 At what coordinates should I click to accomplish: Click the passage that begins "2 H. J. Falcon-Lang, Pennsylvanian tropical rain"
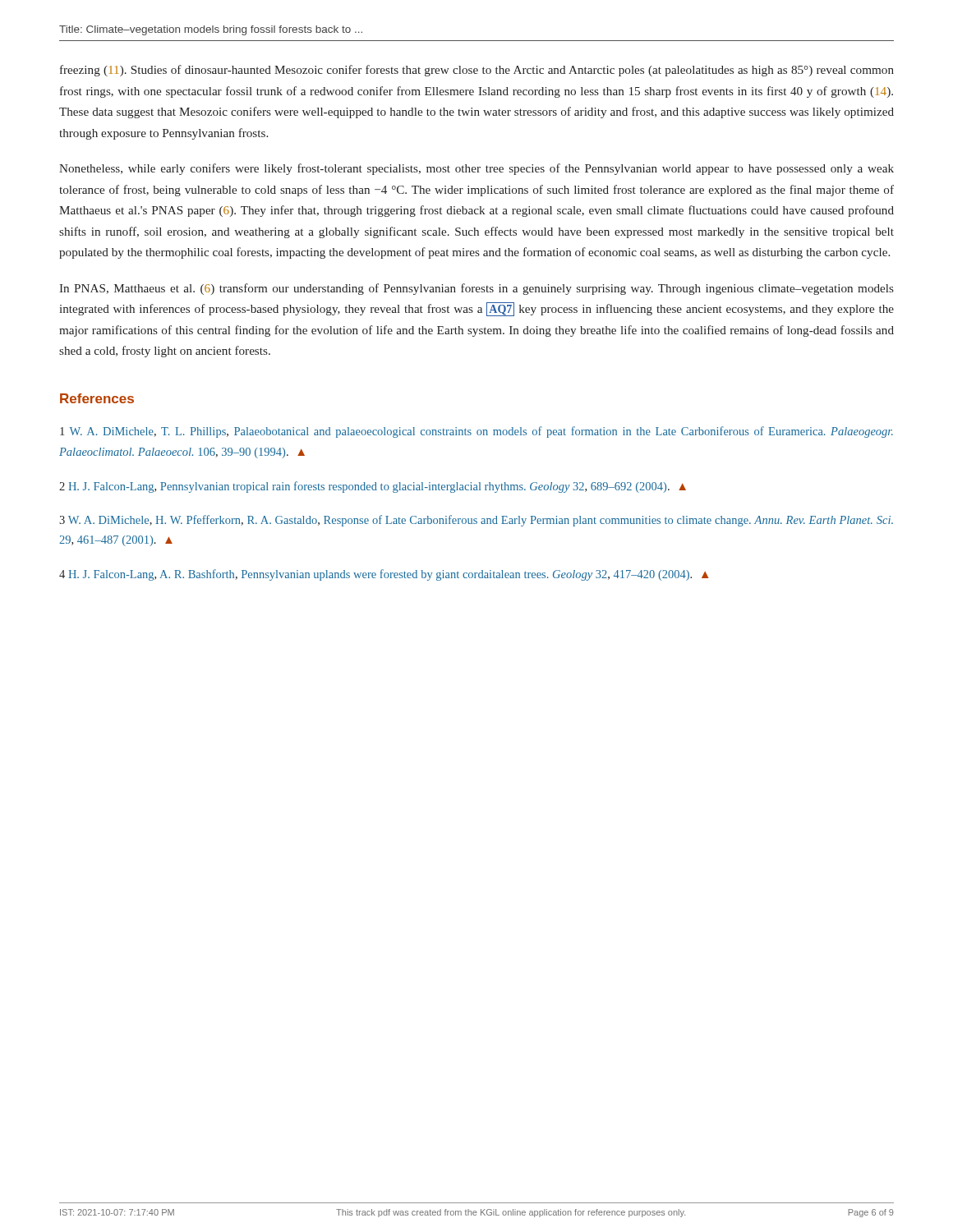pos(374,486)
